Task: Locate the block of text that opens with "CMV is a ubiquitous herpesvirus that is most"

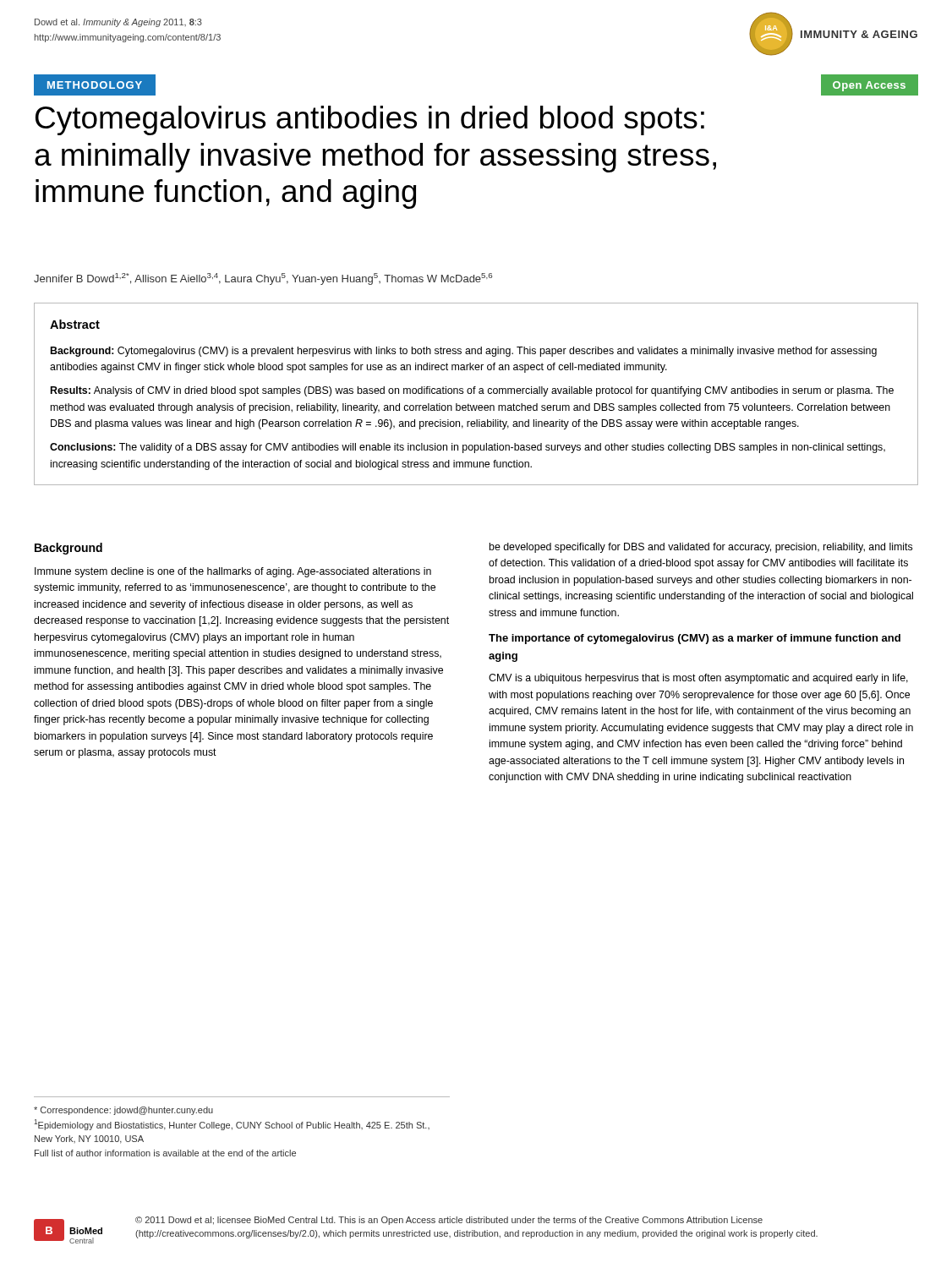Action: pos(703,728)
